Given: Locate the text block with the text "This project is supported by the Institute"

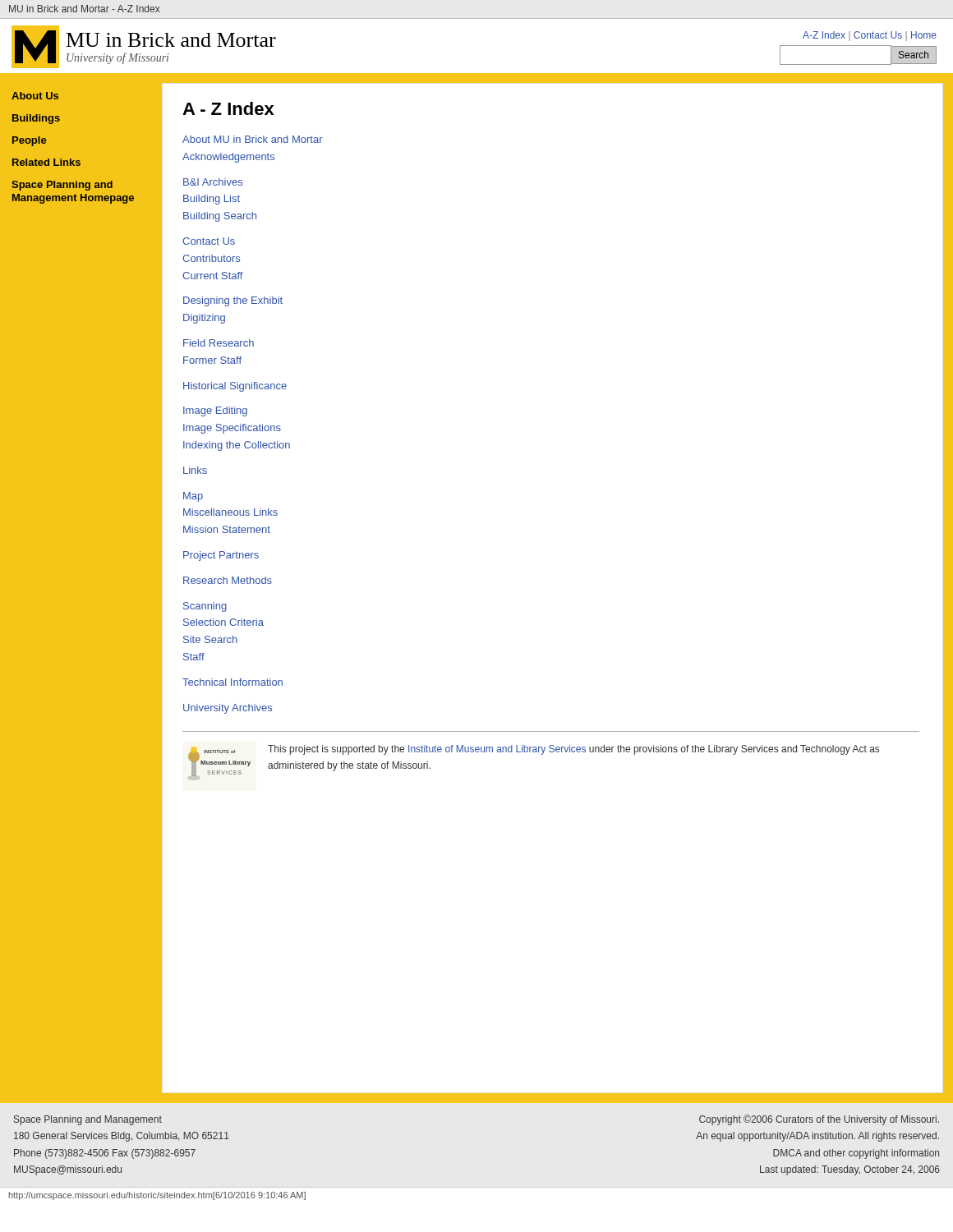Looking at the screenshot, I should point(574,757).
